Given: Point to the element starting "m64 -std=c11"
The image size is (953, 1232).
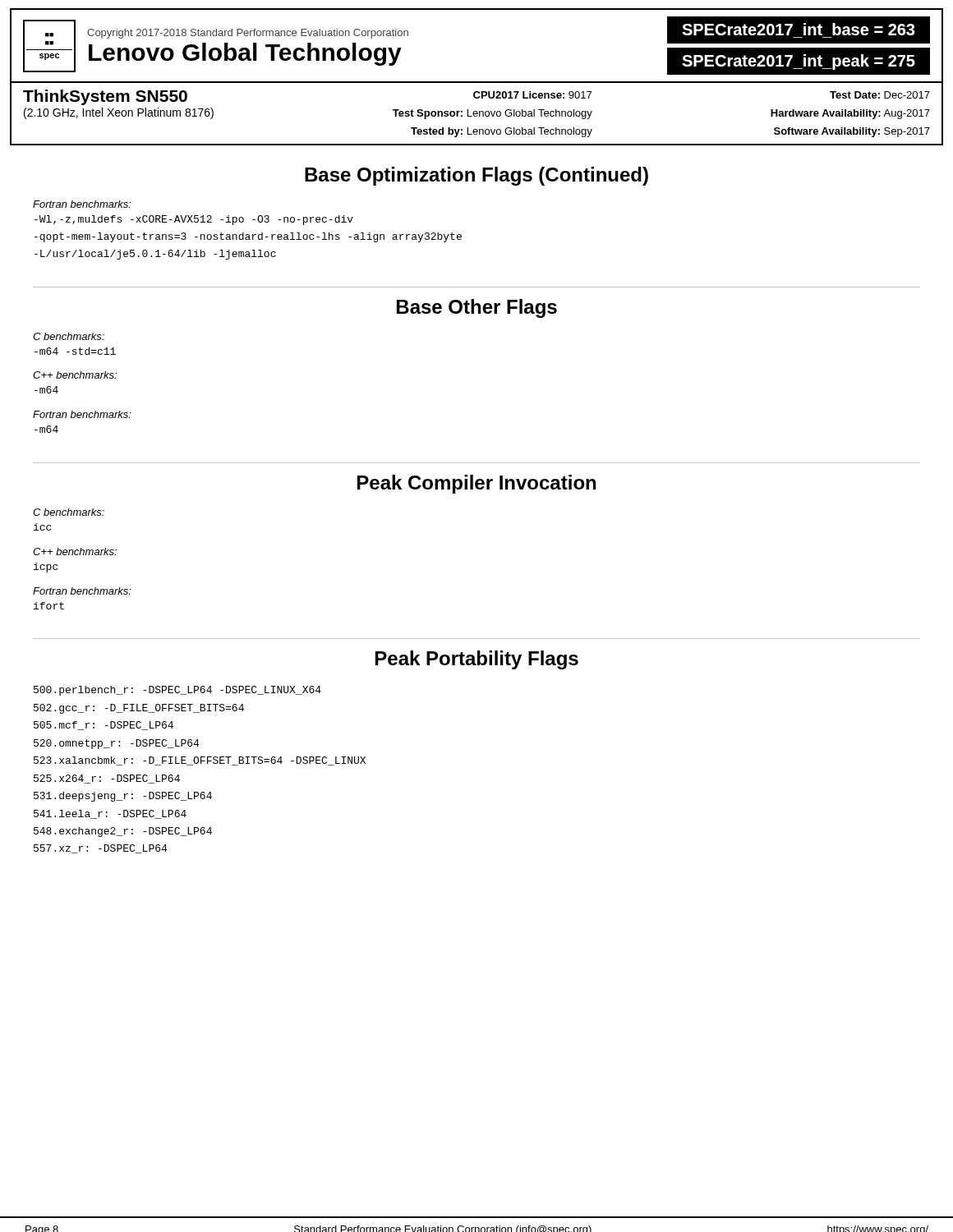Looking at the screenshot, I should (75, 352).
